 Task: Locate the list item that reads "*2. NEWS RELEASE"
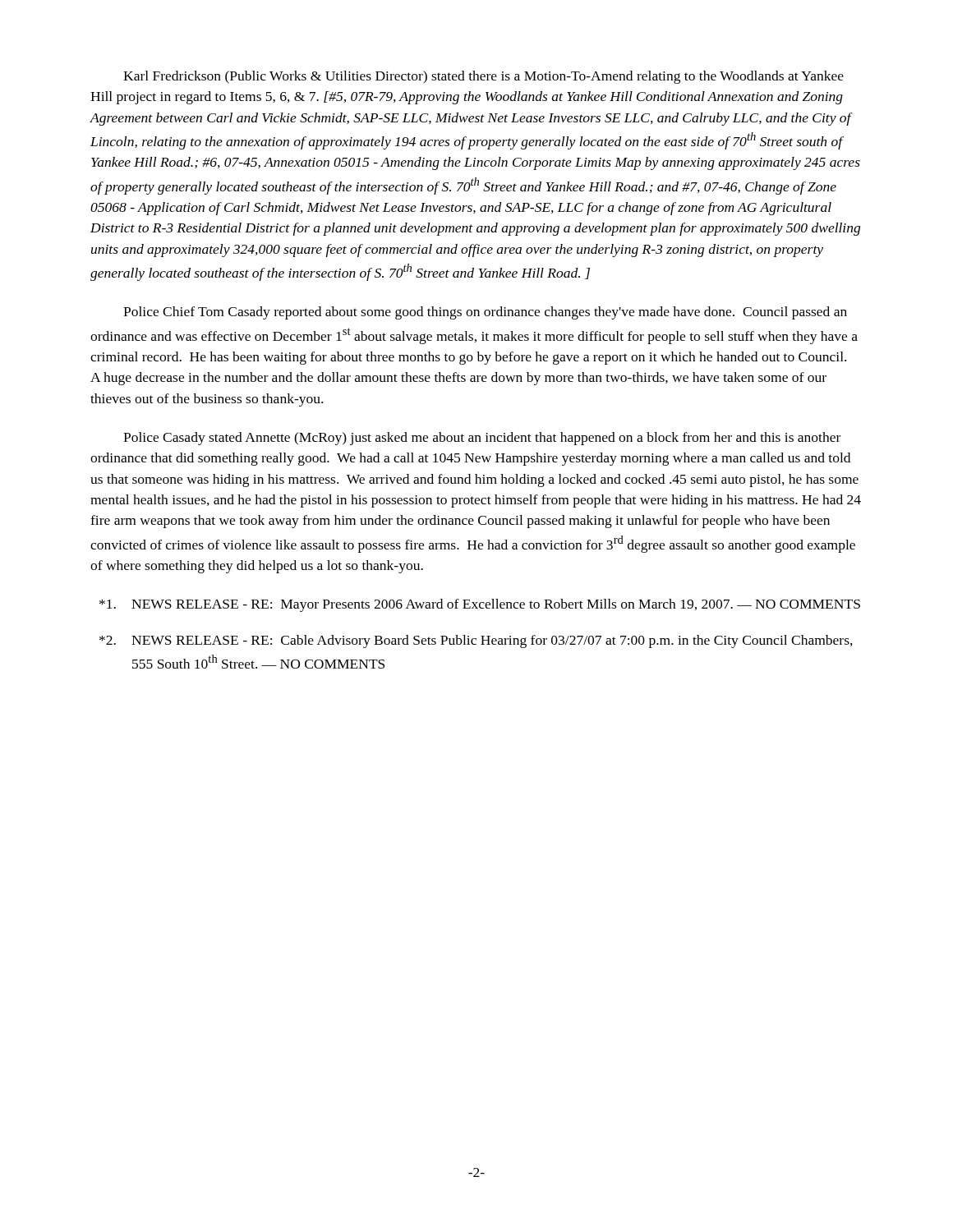pyautogui.click(x=481, y=652)
